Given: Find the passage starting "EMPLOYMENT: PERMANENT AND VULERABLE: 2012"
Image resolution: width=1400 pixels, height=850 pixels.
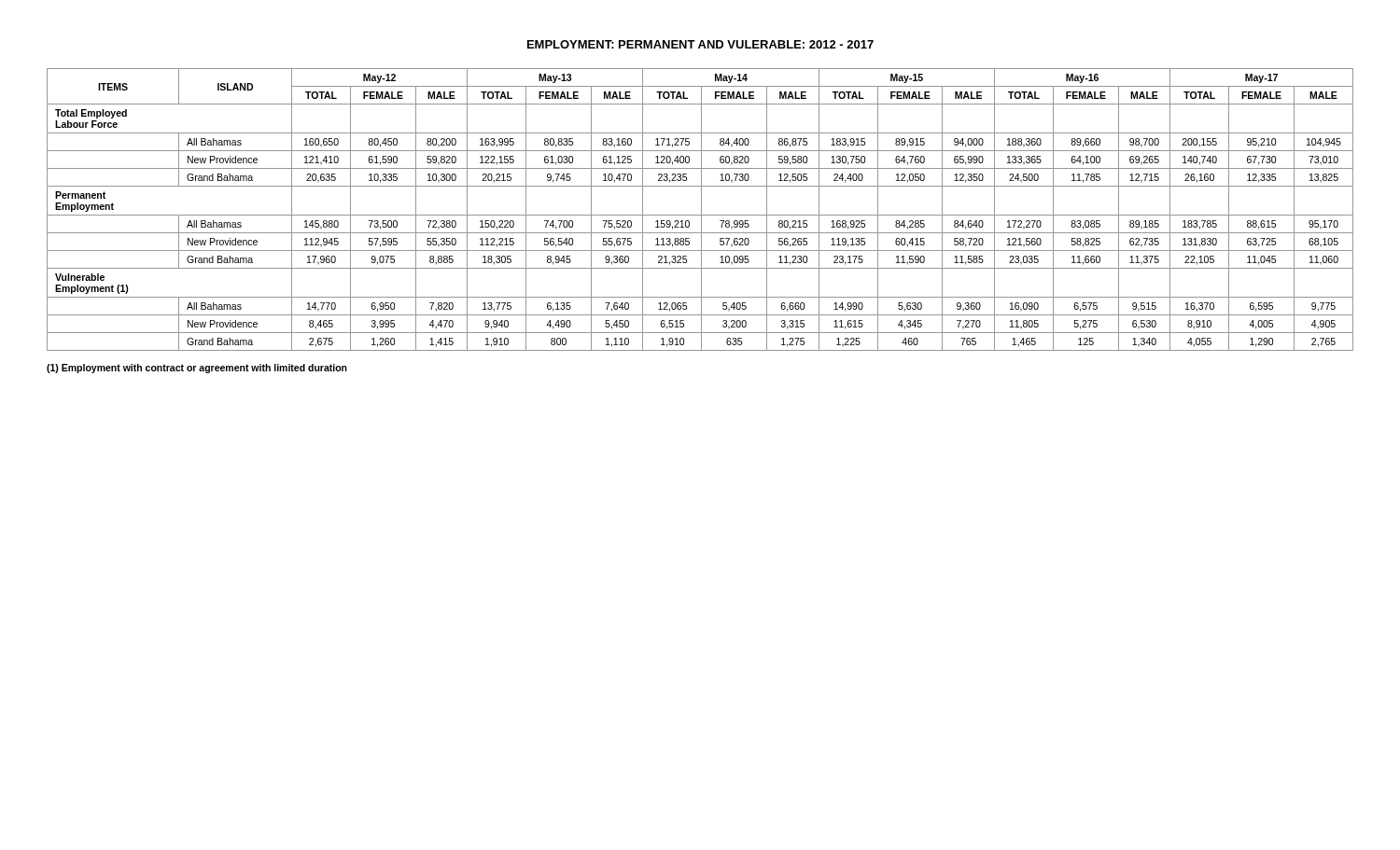Looking at the screenshot, I should coord(700,44).
